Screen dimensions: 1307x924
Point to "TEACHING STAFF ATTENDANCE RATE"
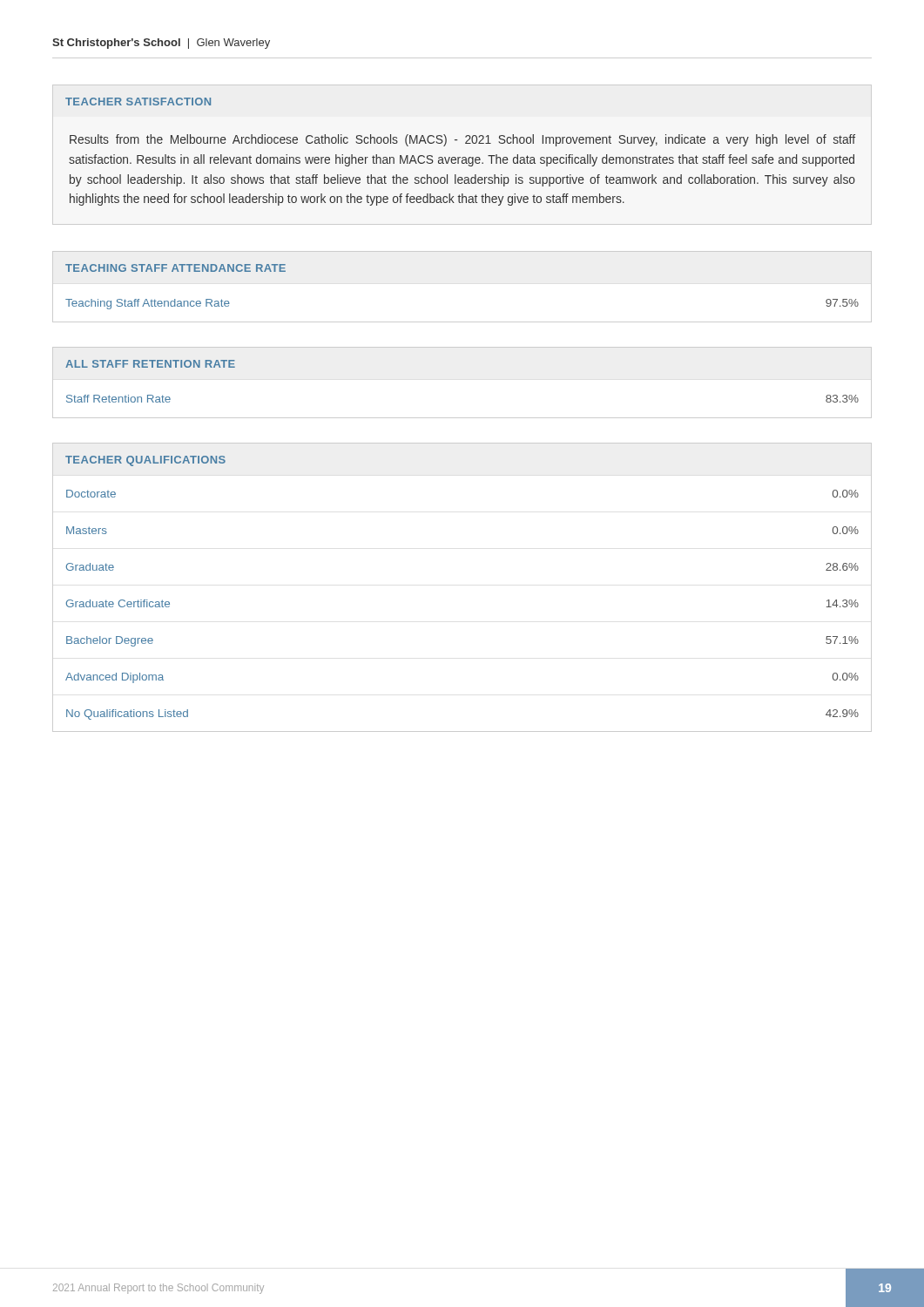coord(176,268)
